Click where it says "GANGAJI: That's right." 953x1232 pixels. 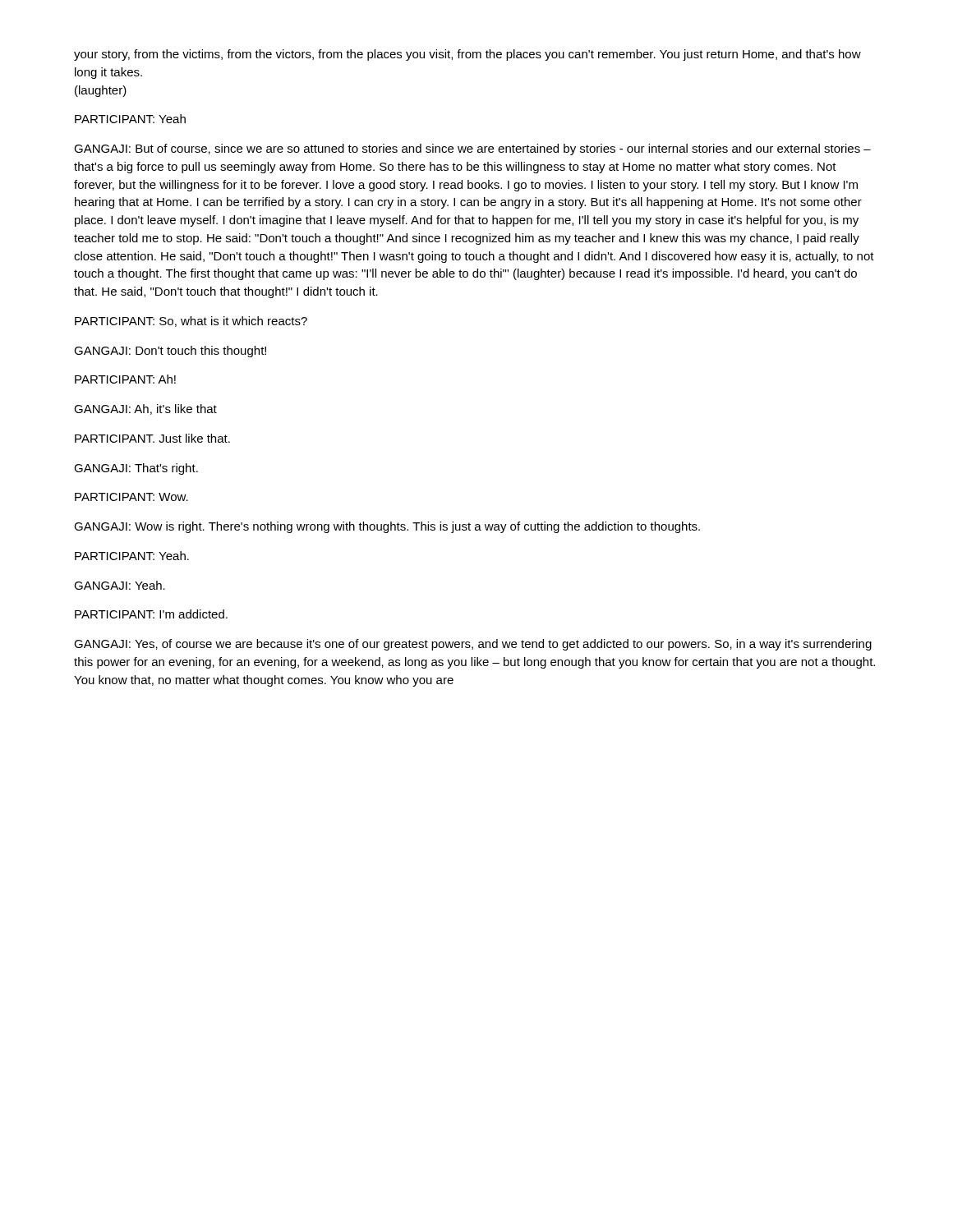tap(136, 469)
